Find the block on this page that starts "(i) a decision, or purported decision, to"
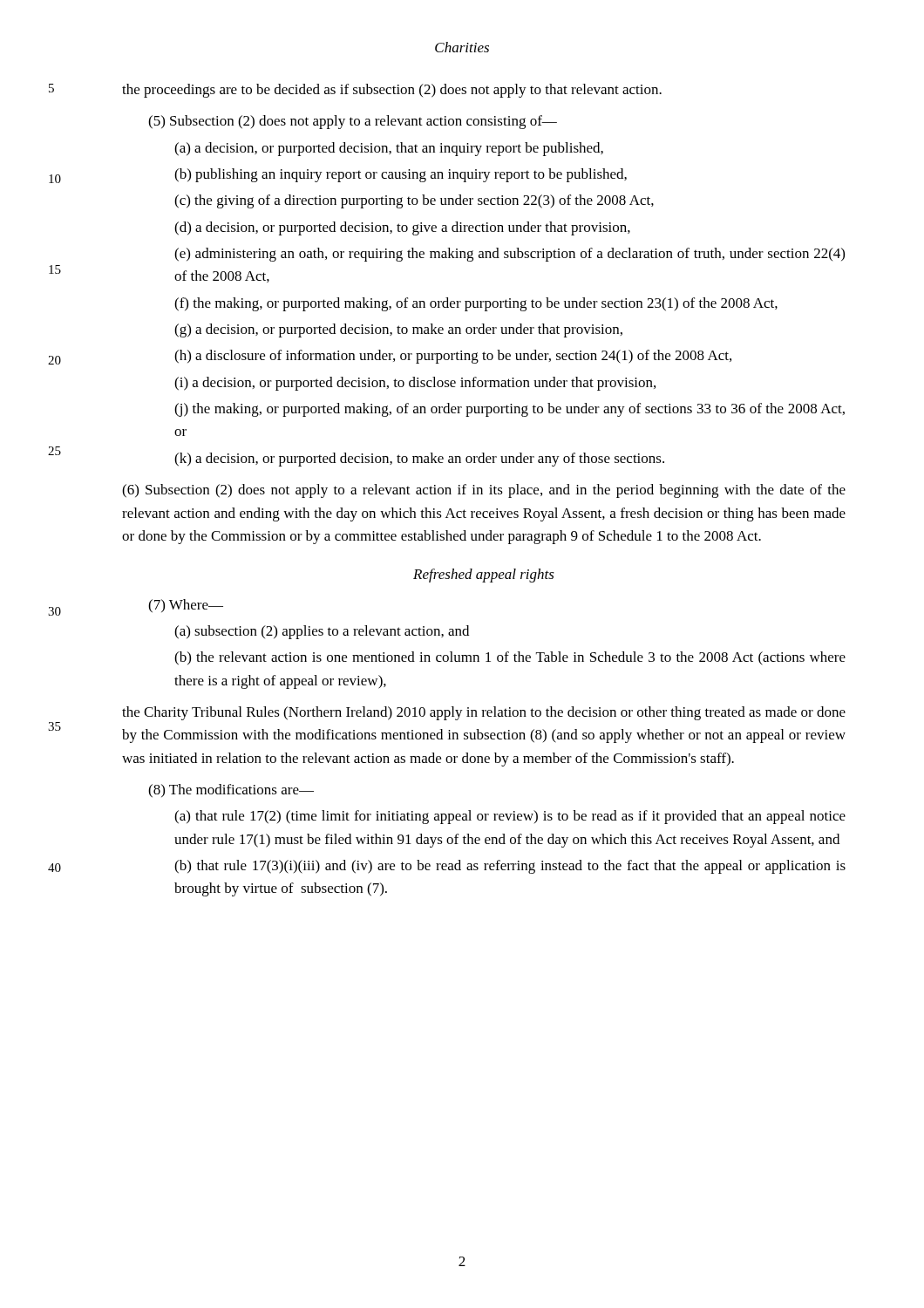This screenshot has width=924, height=1308. pos(416,382)
